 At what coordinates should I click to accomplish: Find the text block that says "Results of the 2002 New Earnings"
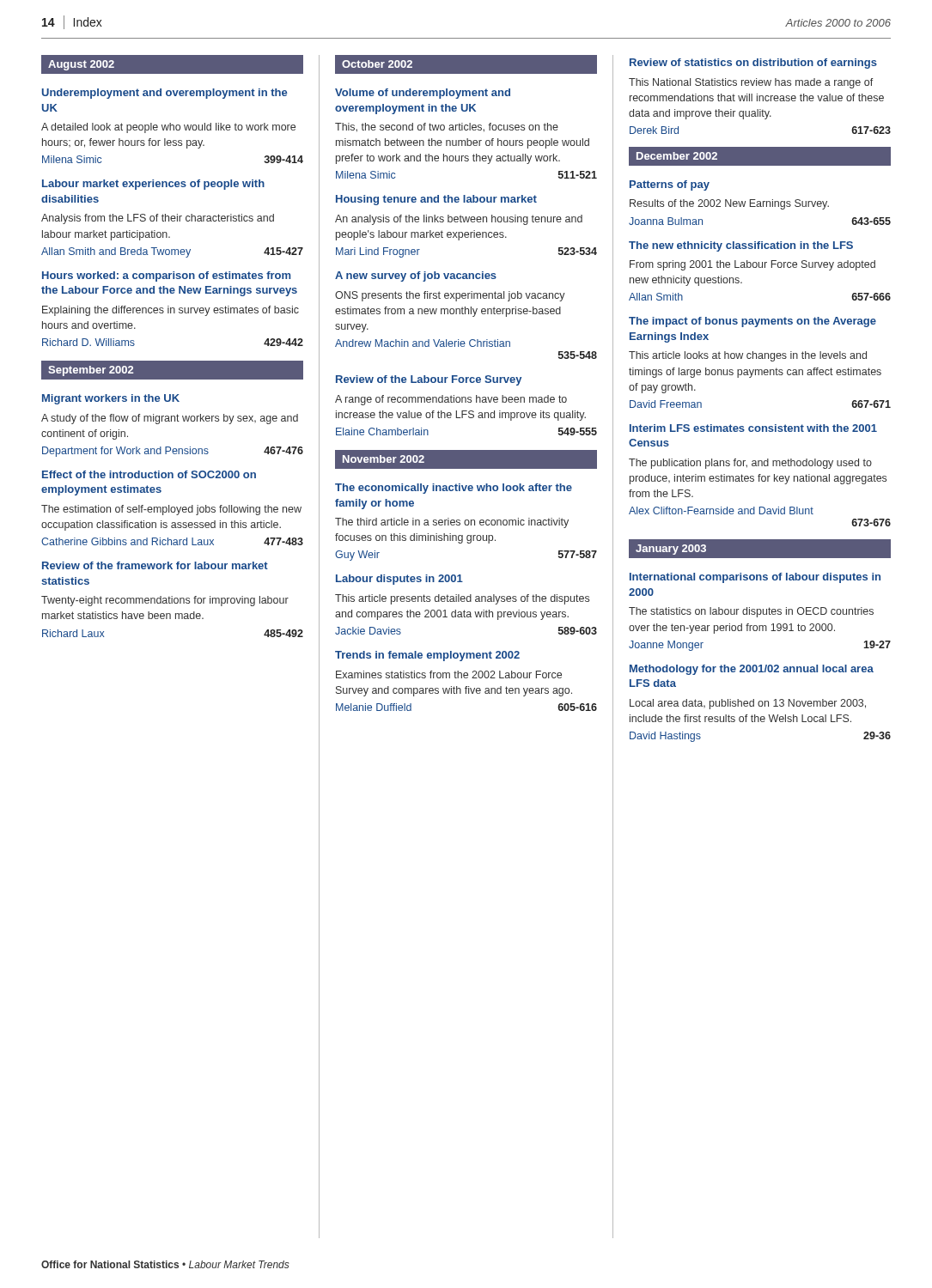point(729,204)
